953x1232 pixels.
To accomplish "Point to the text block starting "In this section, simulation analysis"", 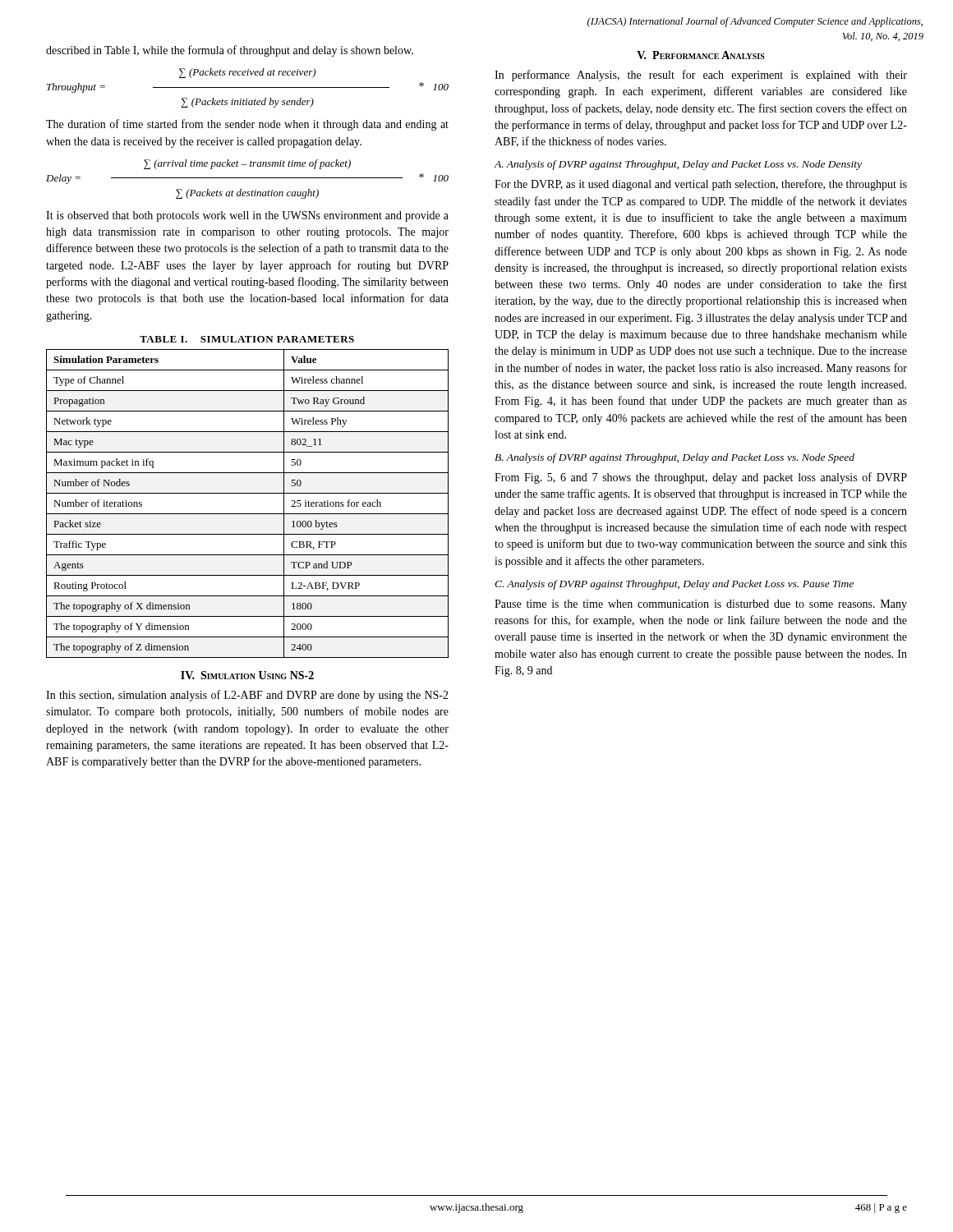I will [247, 729].
